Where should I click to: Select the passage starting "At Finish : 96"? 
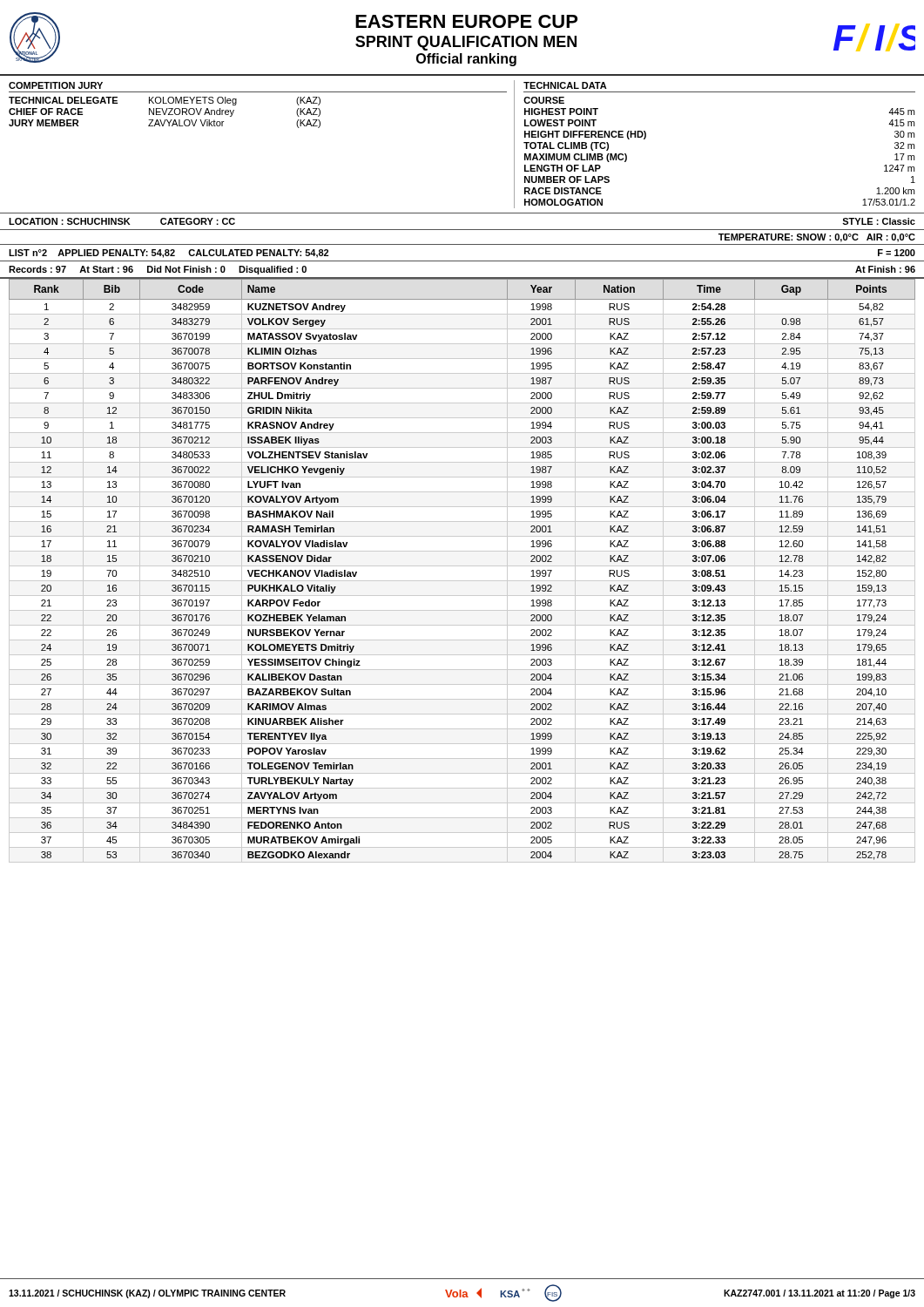click(x=885, y=269)
